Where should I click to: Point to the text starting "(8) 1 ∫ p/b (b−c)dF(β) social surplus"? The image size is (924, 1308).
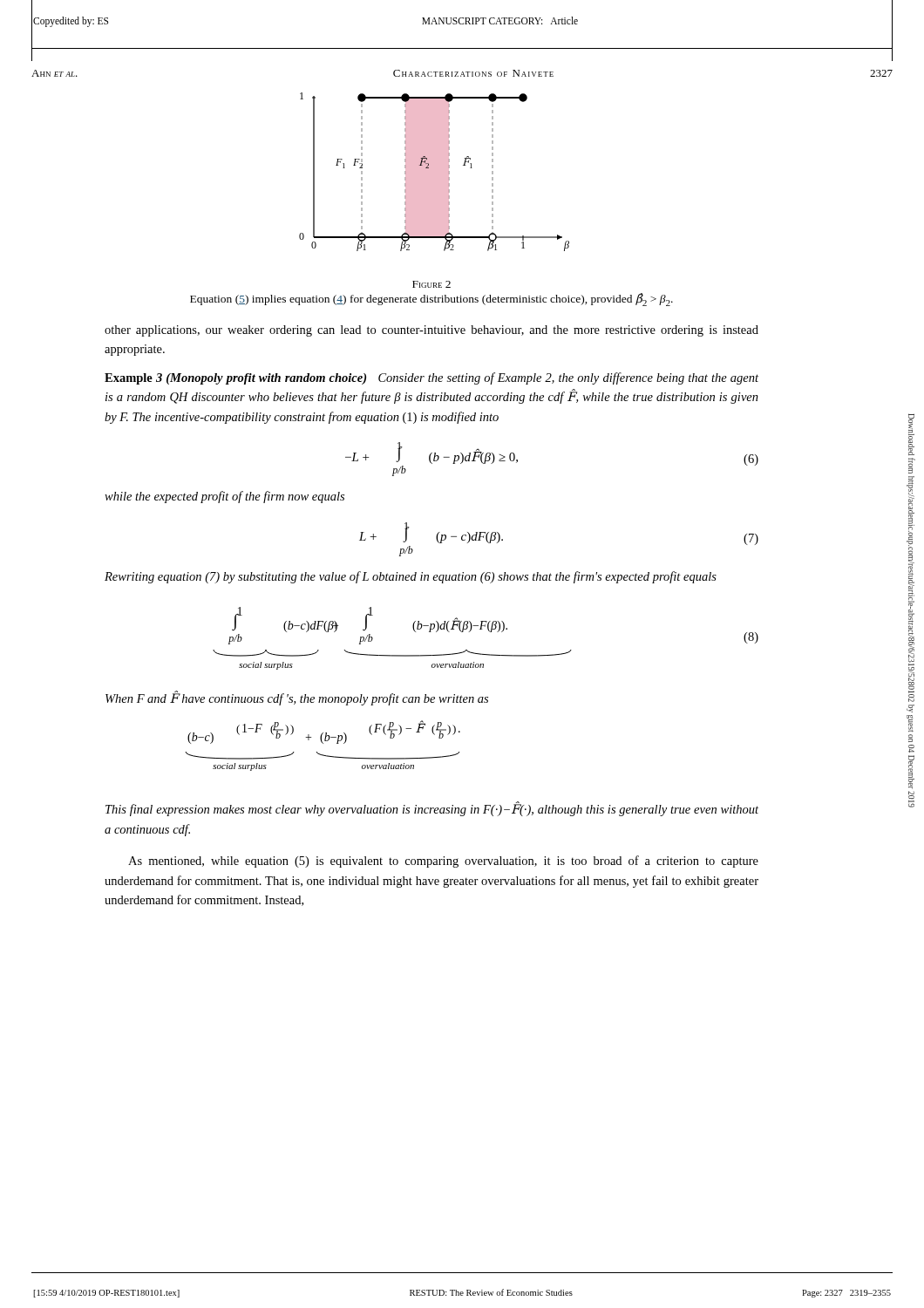pos(473,637)
